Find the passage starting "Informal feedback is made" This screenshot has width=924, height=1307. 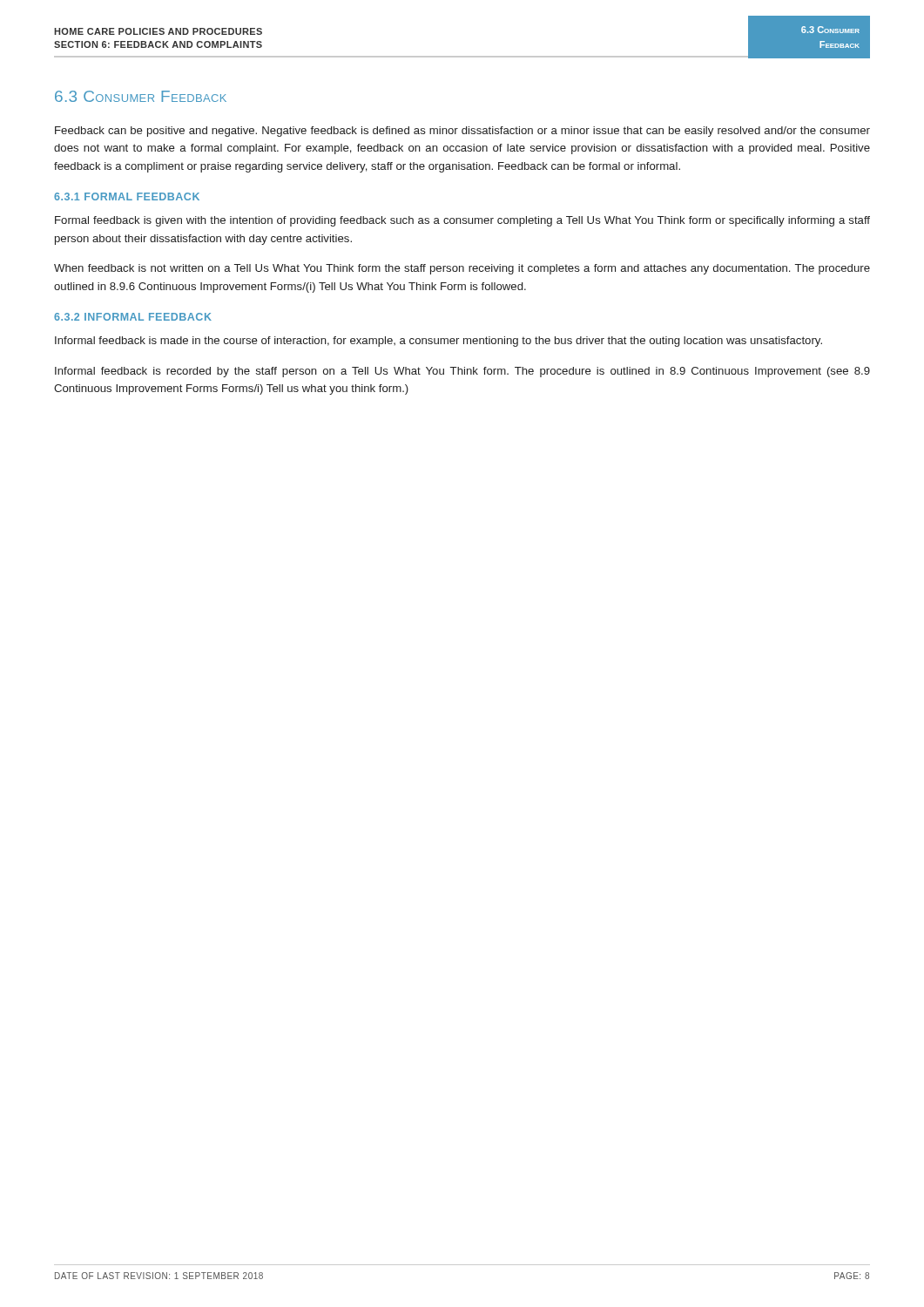tap(438, 340)
